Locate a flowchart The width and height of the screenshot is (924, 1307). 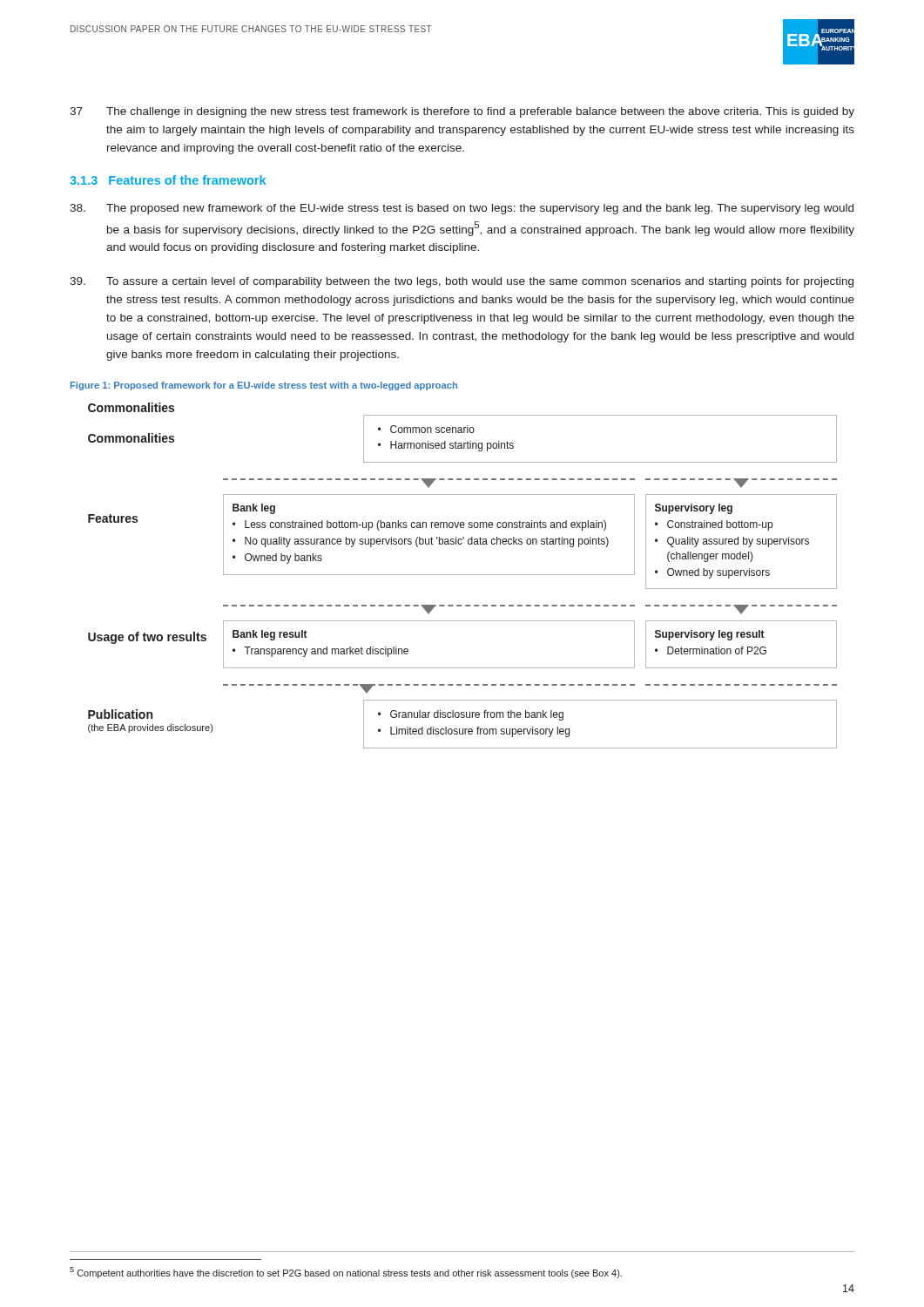pyautogui.click(x=462, y=574)
